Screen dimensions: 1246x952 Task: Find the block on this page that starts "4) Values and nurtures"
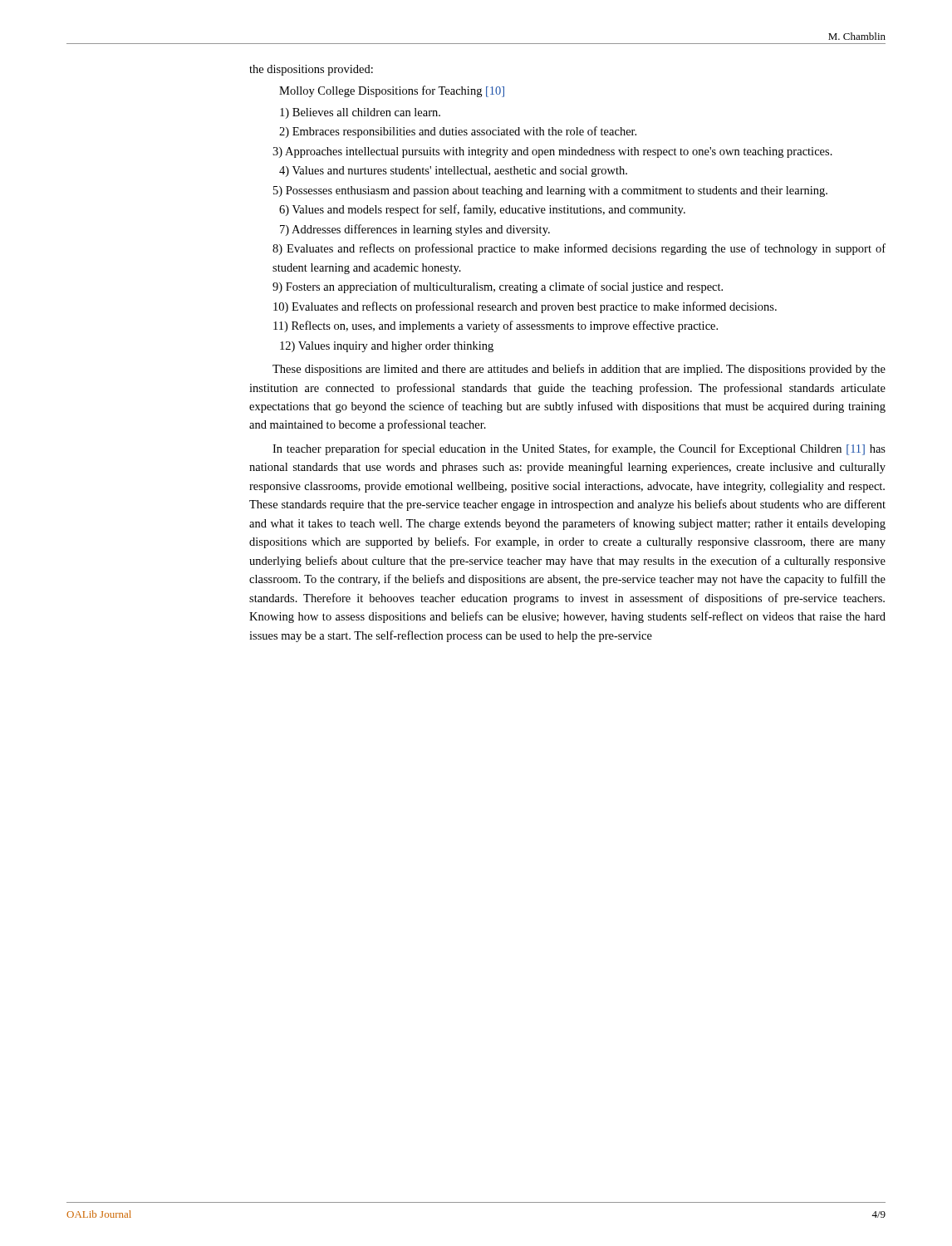pos(567,171)
